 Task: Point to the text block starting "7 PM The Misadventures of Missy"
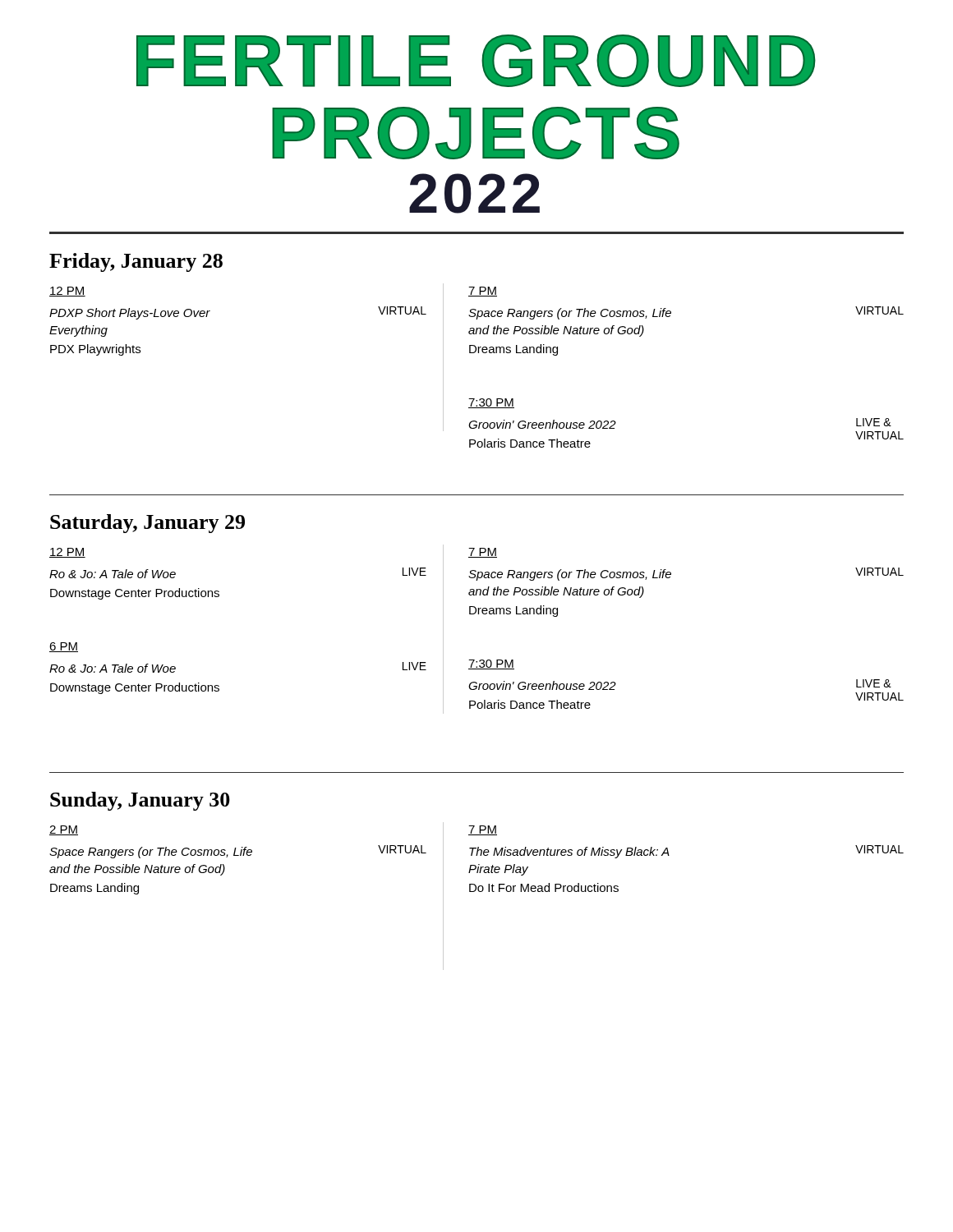click(483, 830)
